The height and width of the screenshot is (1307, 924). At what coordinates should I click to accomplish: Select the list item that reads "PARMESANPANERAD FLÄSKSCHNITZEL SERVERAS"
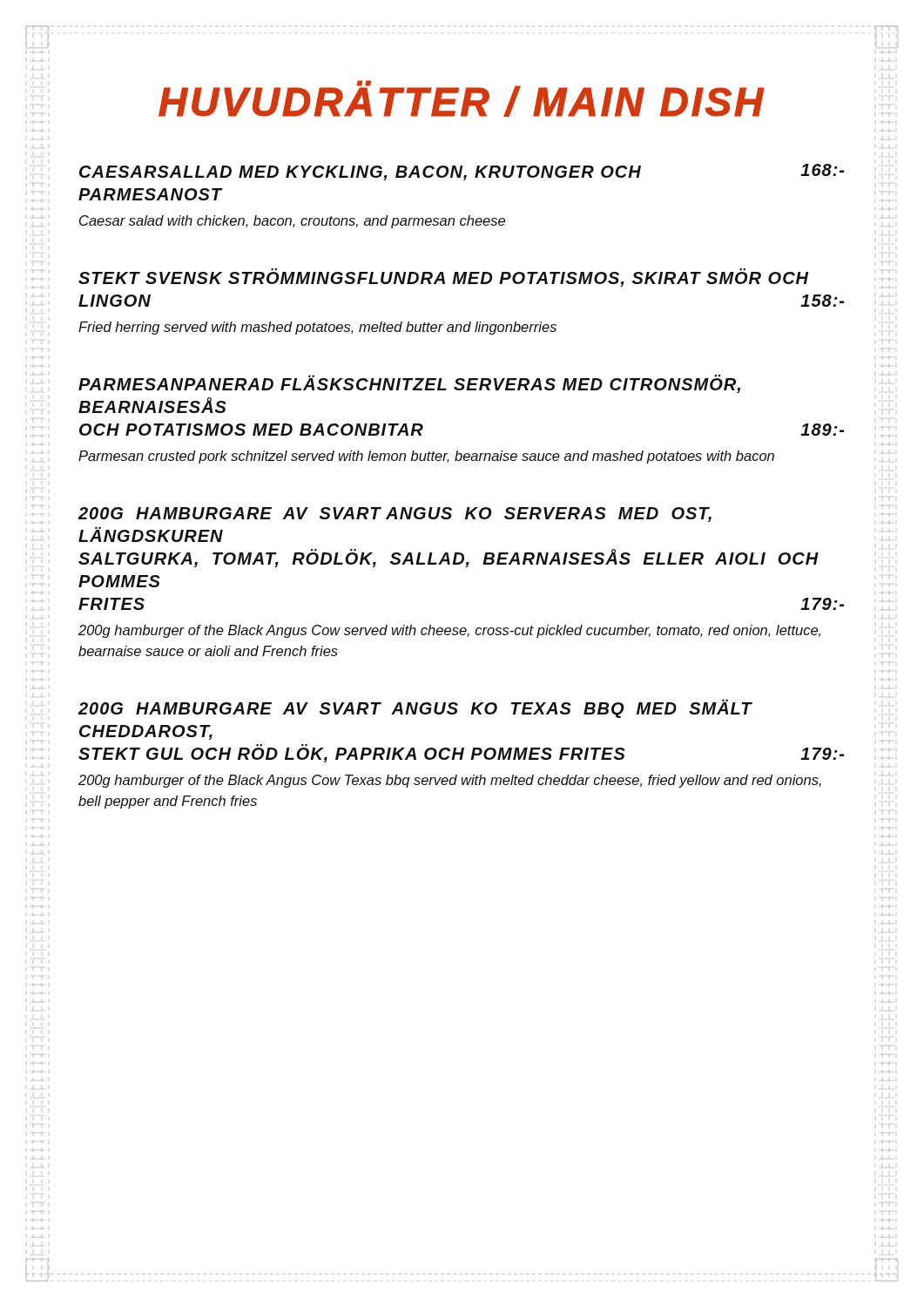coord(409,384)
